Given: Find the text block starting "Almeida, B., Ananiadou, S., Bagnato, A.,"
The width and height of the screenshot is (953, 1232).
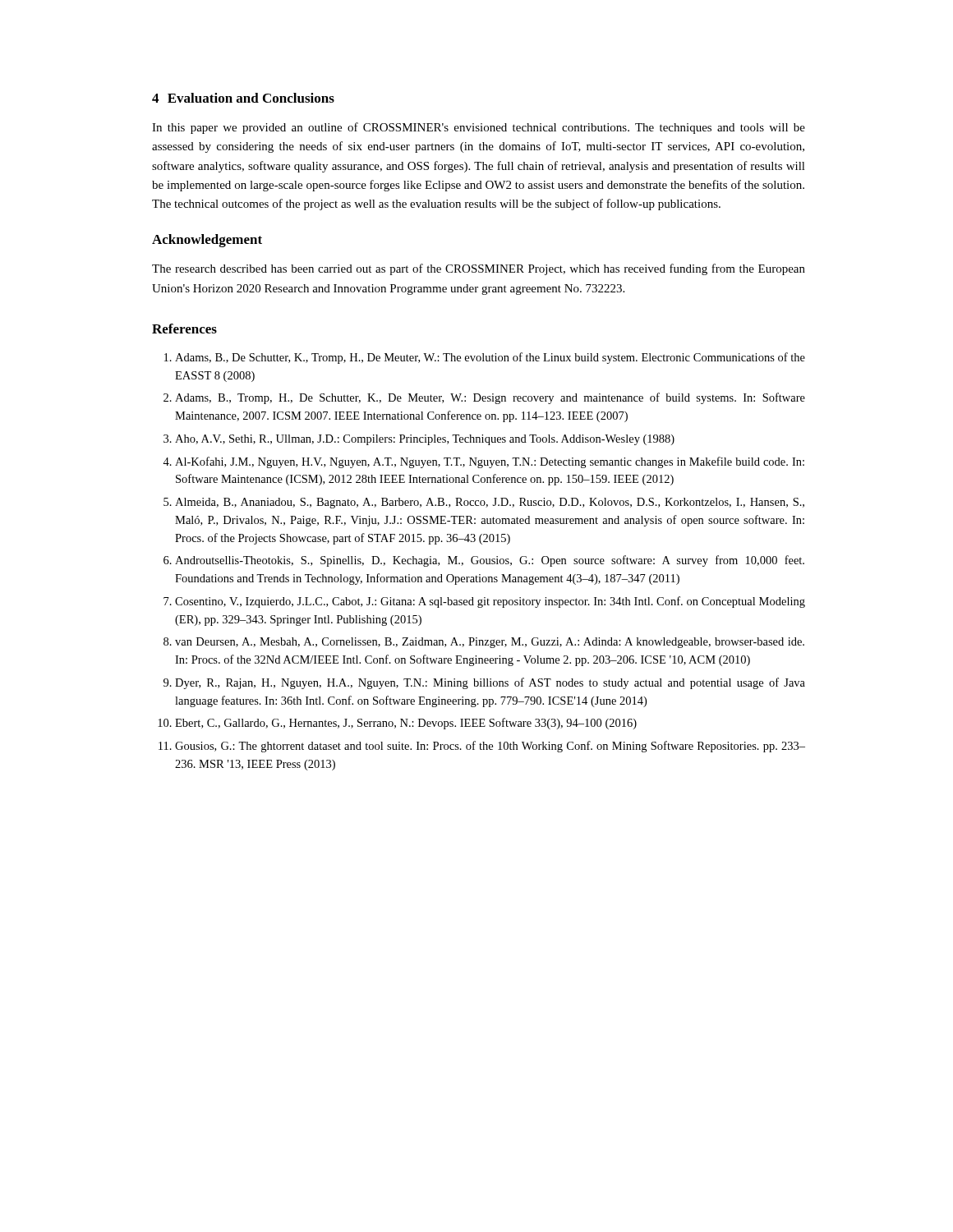Looking at the screenshot, I should [x=490, y=520].
